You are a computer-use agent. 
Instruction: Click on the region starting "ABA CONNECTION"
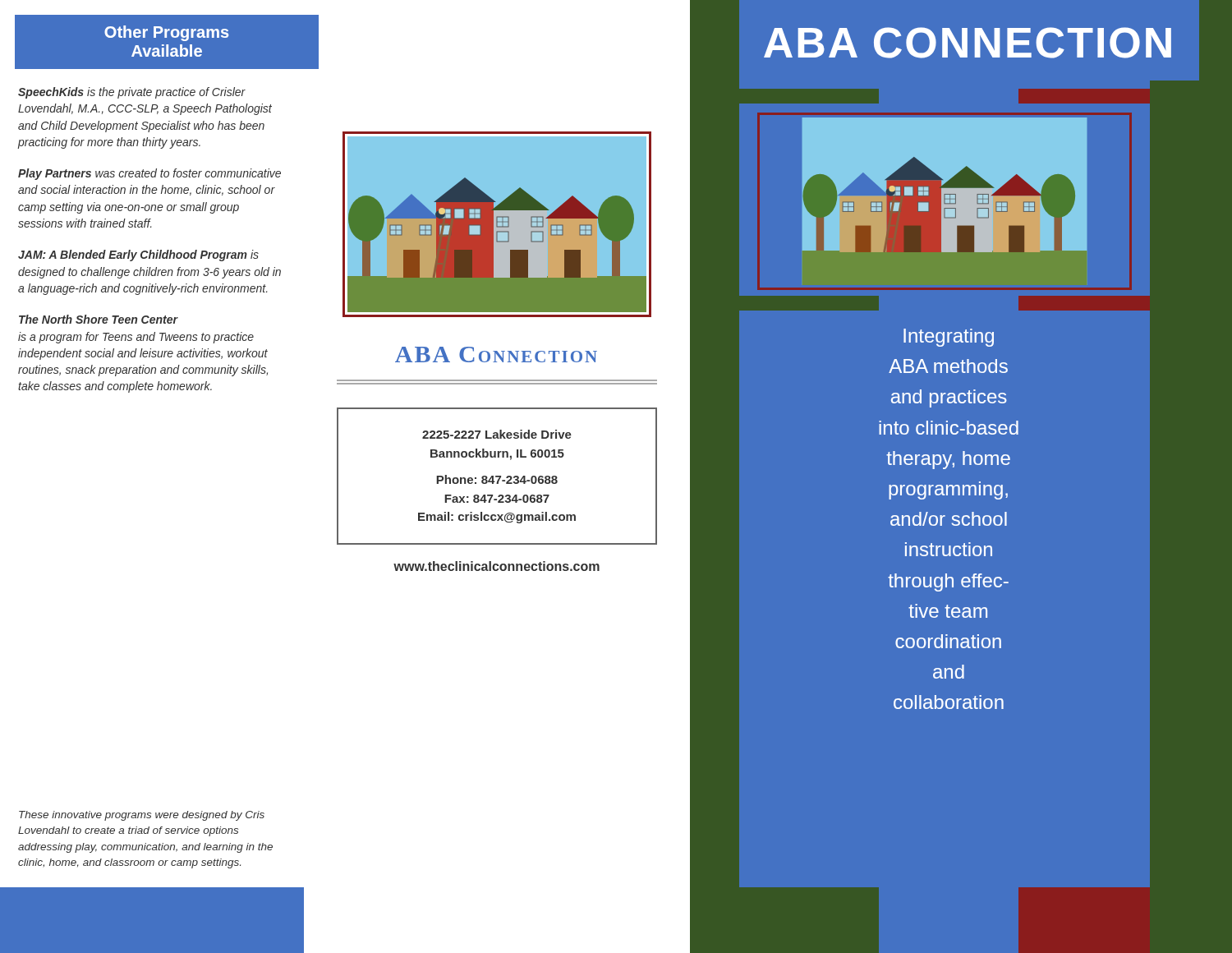969,43
